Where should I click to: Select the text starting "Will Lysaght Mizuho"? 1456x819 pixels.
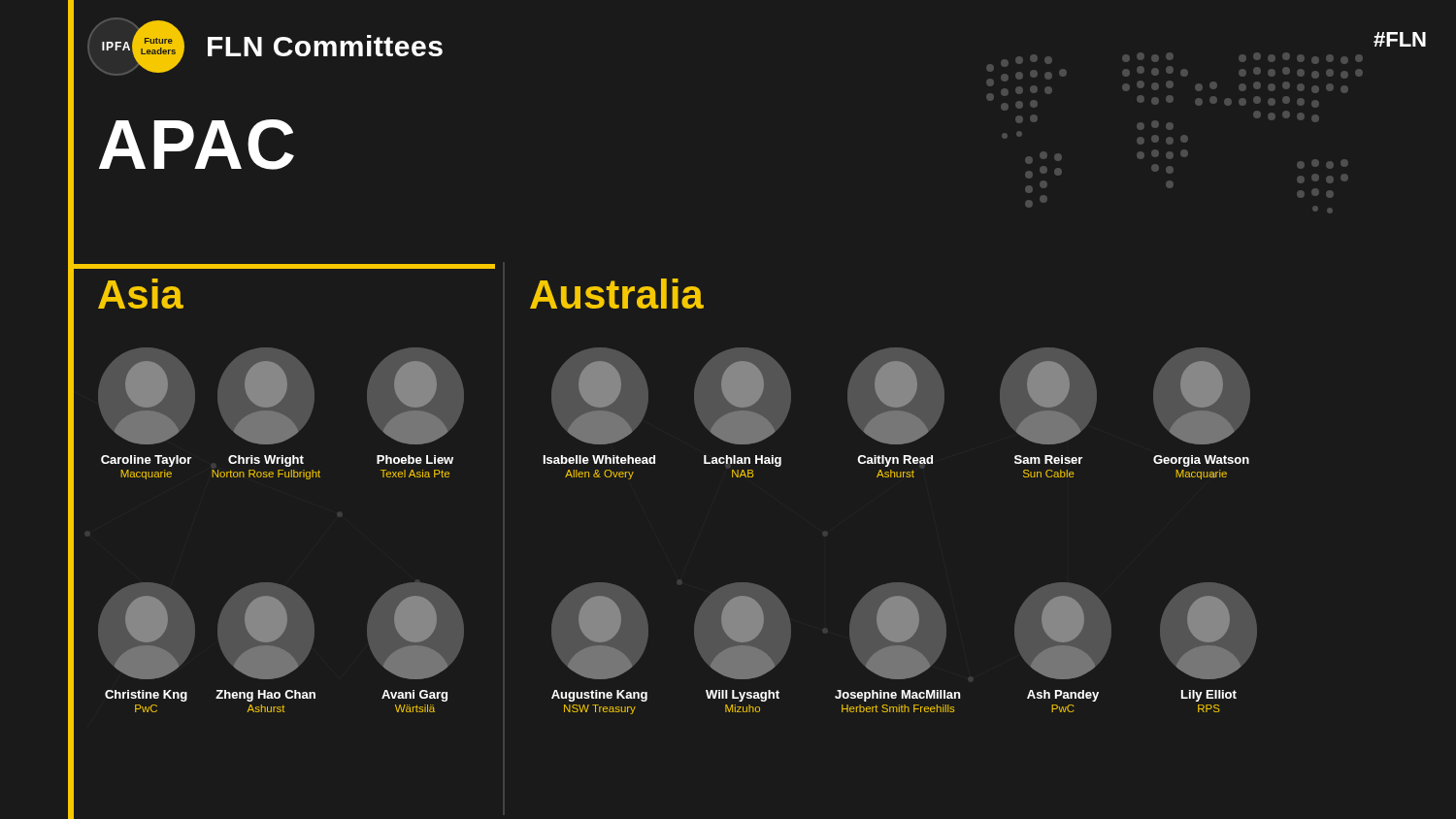[743, 648]
